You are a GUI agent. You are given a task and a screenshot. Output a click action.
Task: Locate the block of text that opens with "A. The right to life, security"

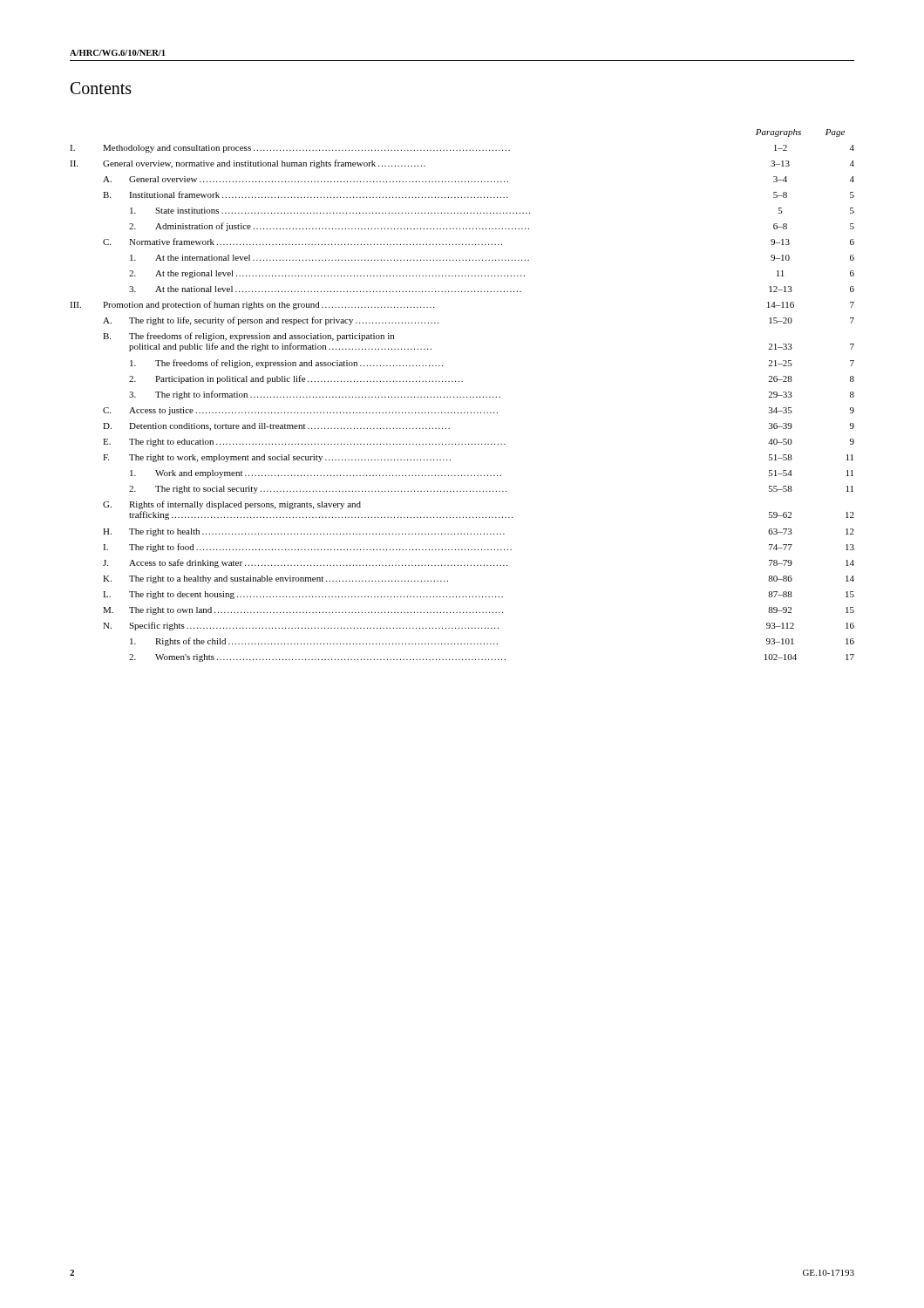242,321
